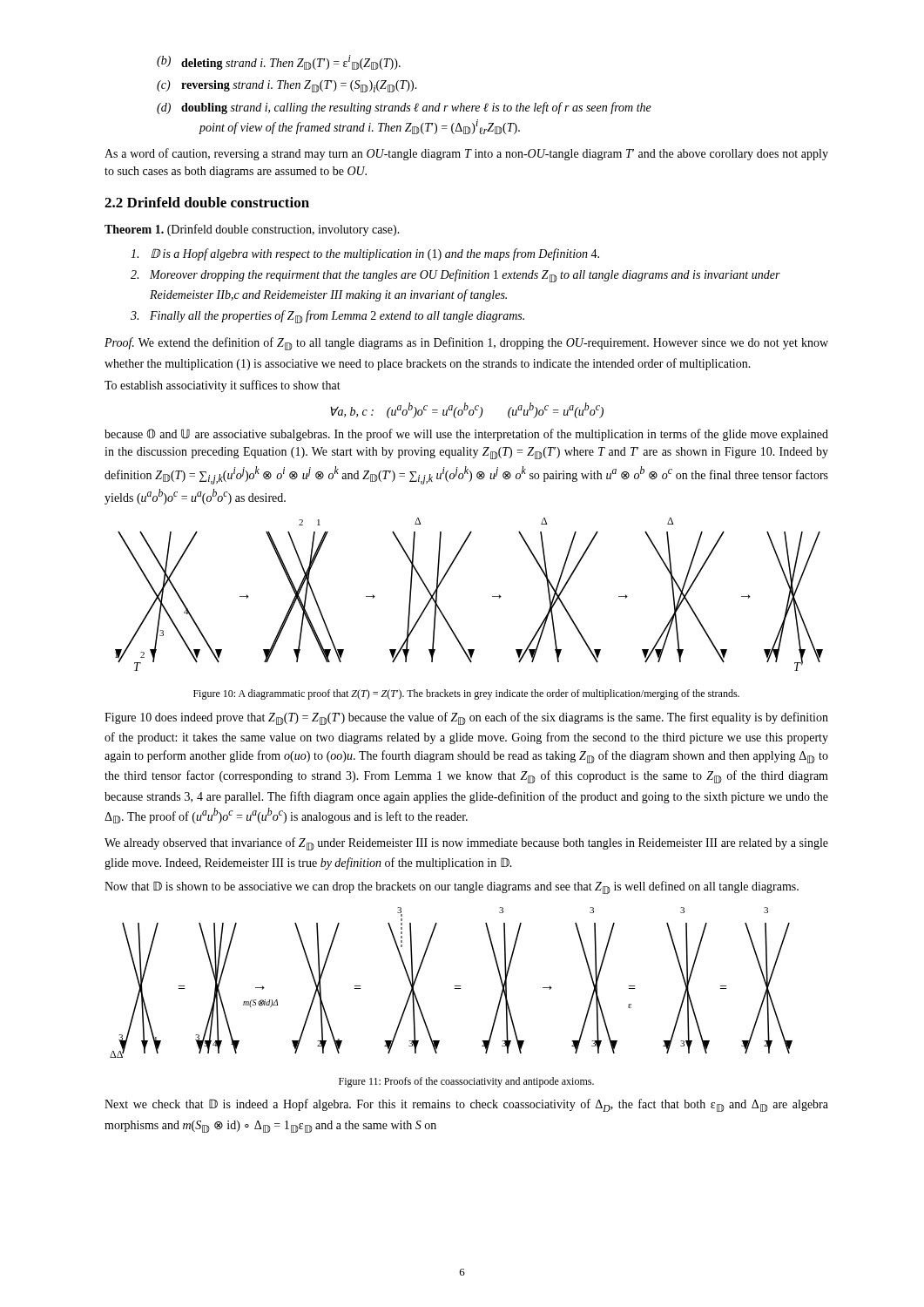Screen dimensions: 1307x924
Task: Click on the region starting "Next we check"
Action: pos(466,1117)
